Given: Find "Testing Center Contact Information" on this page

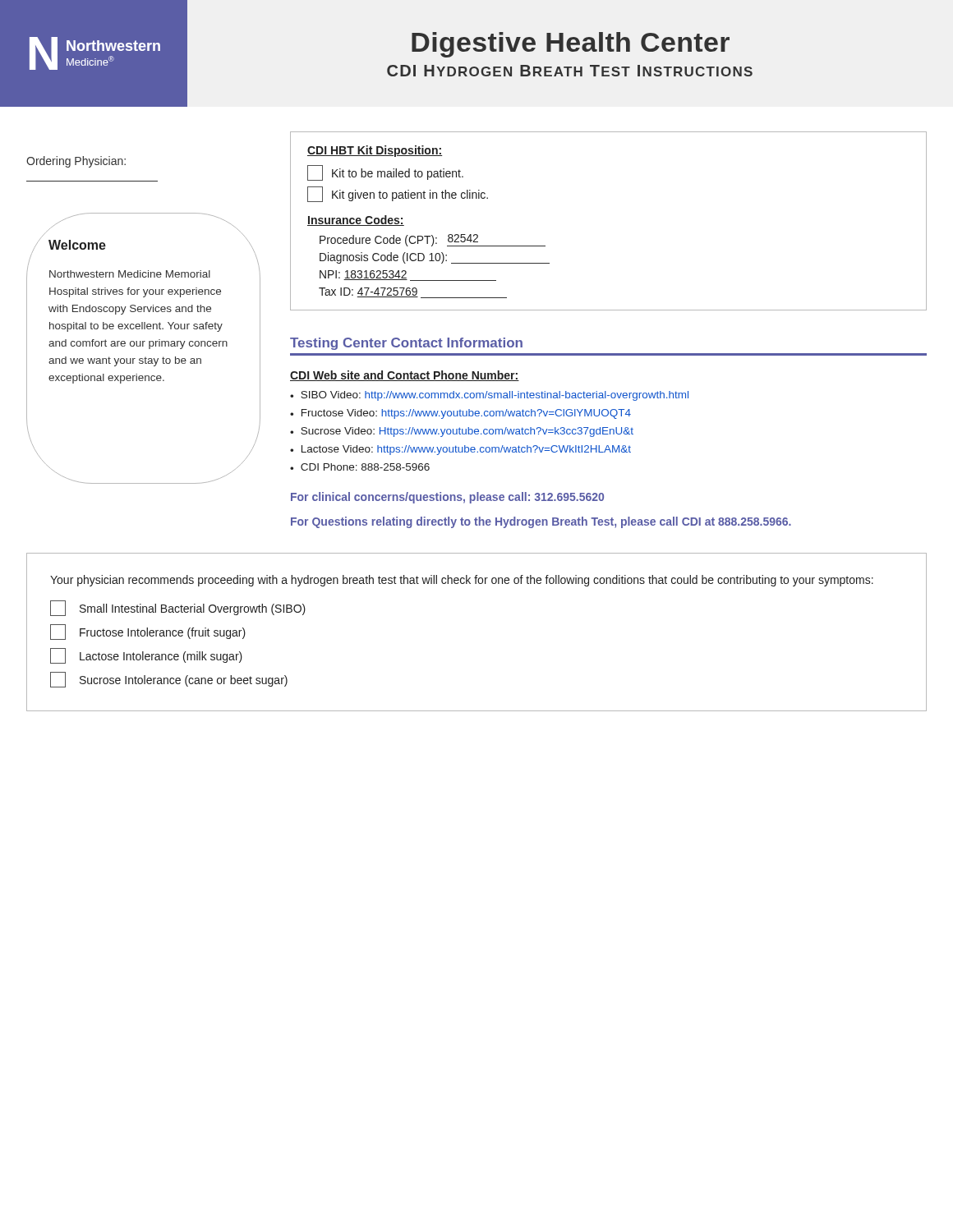Looking at the screenshot, I should coord(608,345).
